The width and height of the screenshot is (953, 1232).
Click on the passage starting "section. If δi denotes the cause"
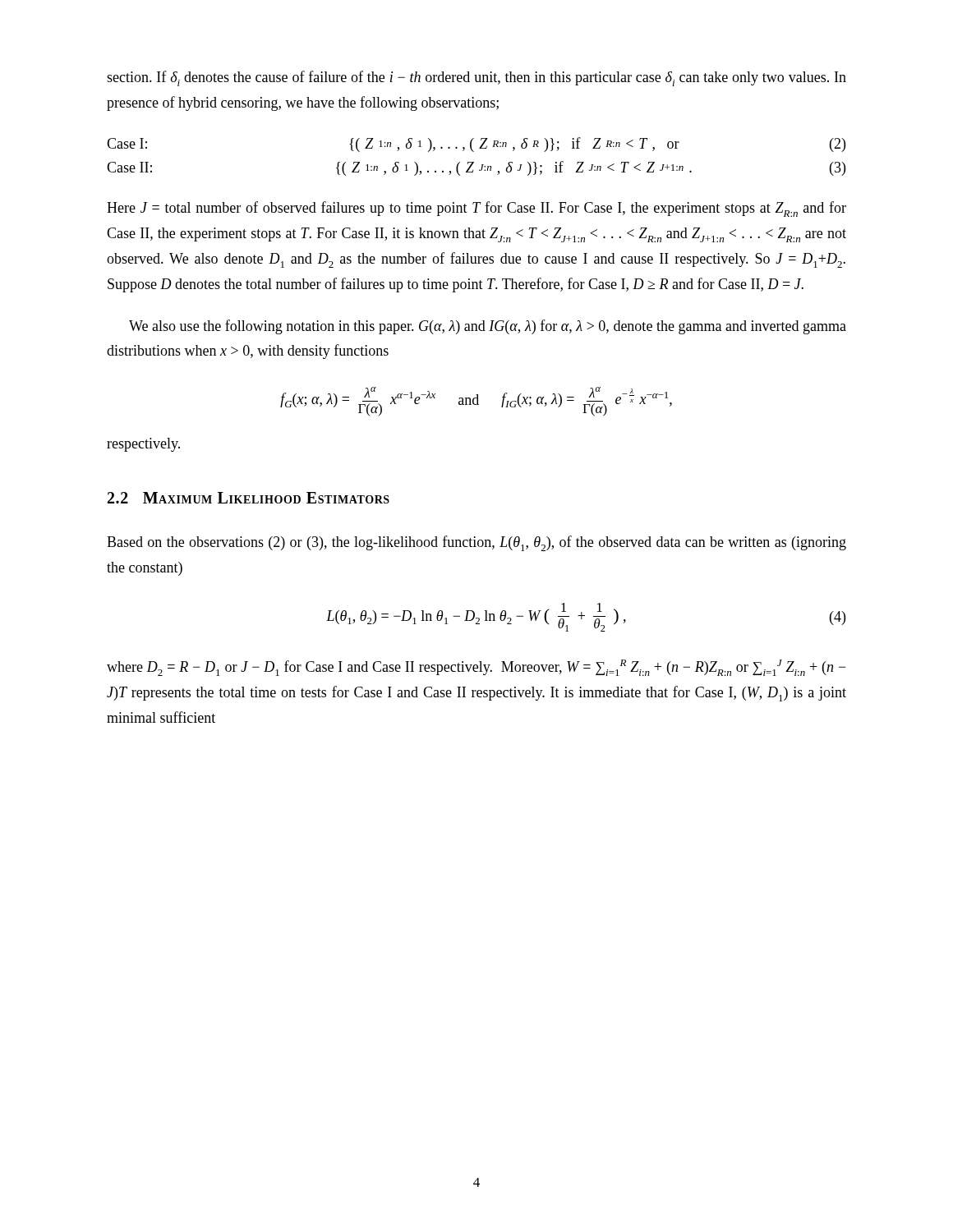[x=476, y=90]
